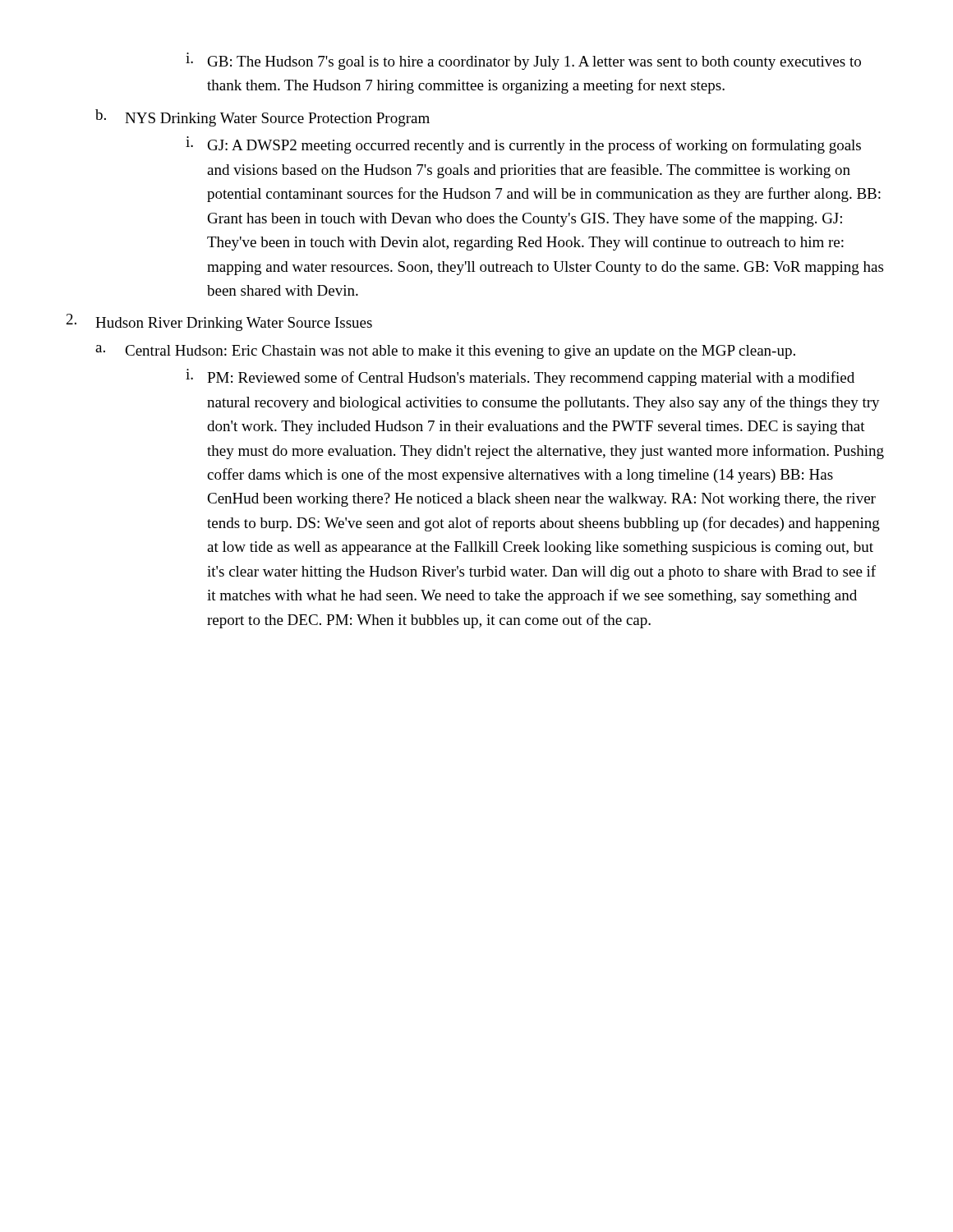
Task: Where is the passage that starts "i. PM: Reviewed"?
Action: tap(526, 499)
